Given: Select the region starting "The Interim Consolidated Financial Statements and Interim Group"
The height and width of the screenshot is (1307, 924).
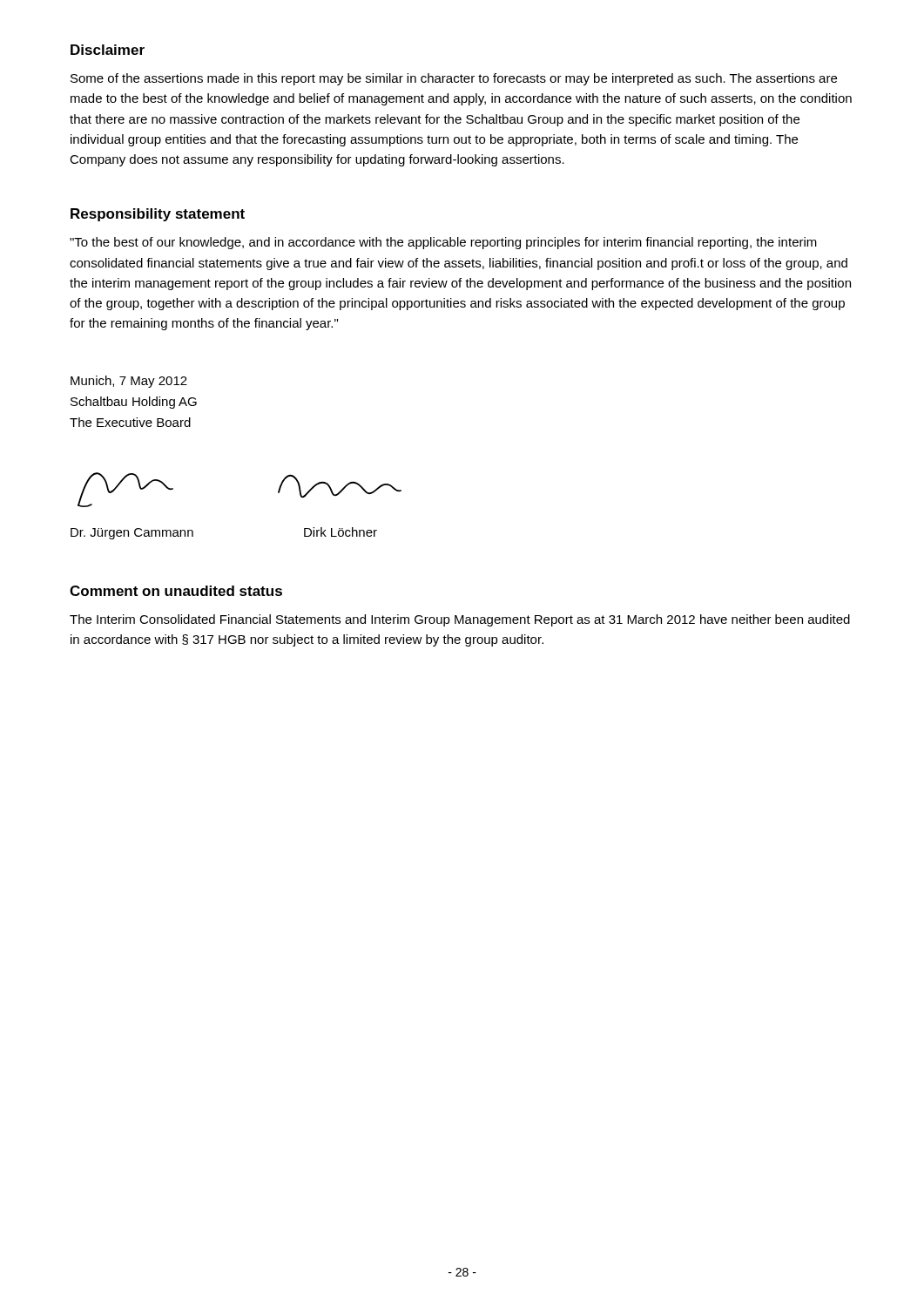Looking at the screenshot, I should [x=460, y=629].
